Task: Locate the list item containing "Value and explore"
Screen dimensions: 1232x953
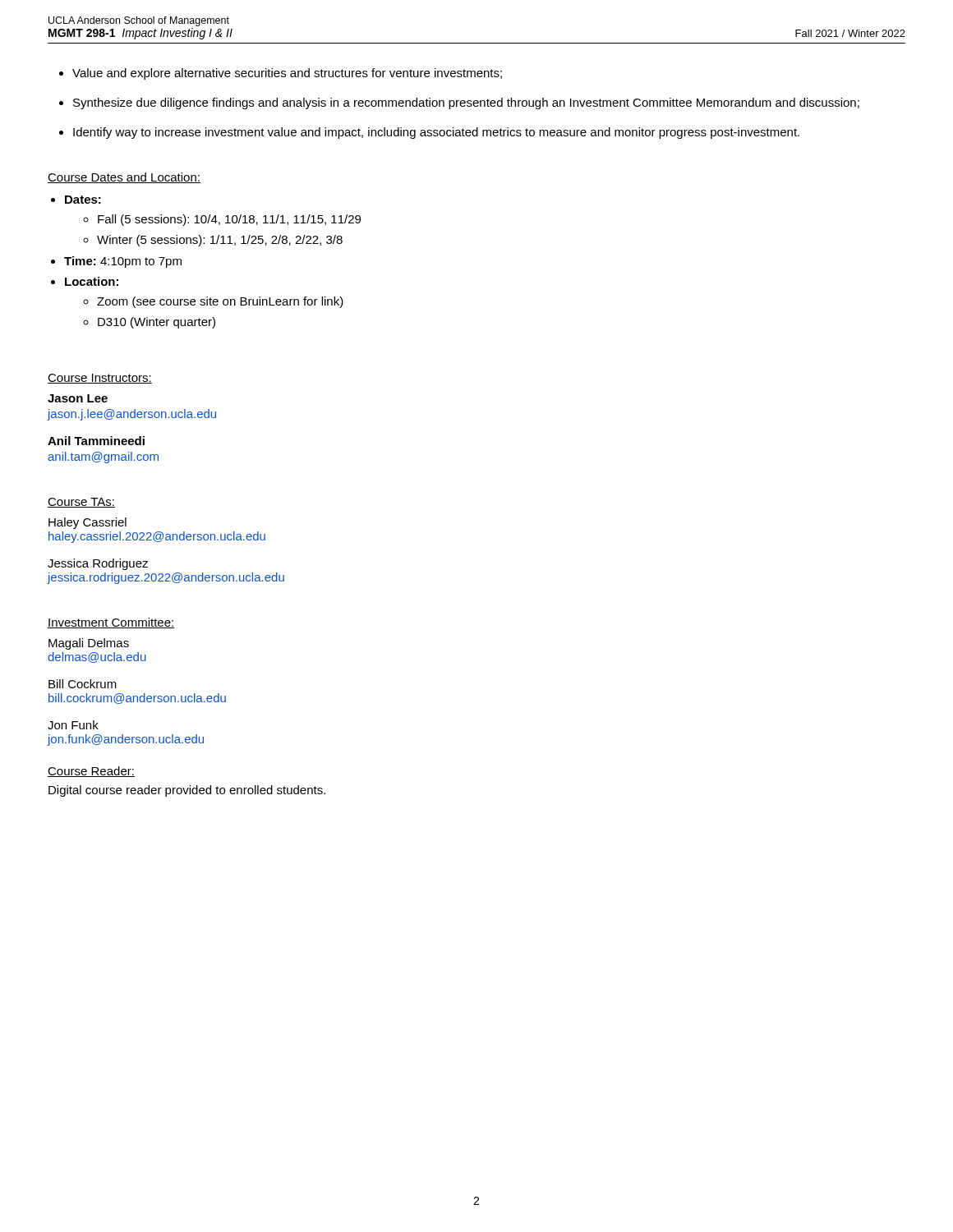Action: [288, 73]
